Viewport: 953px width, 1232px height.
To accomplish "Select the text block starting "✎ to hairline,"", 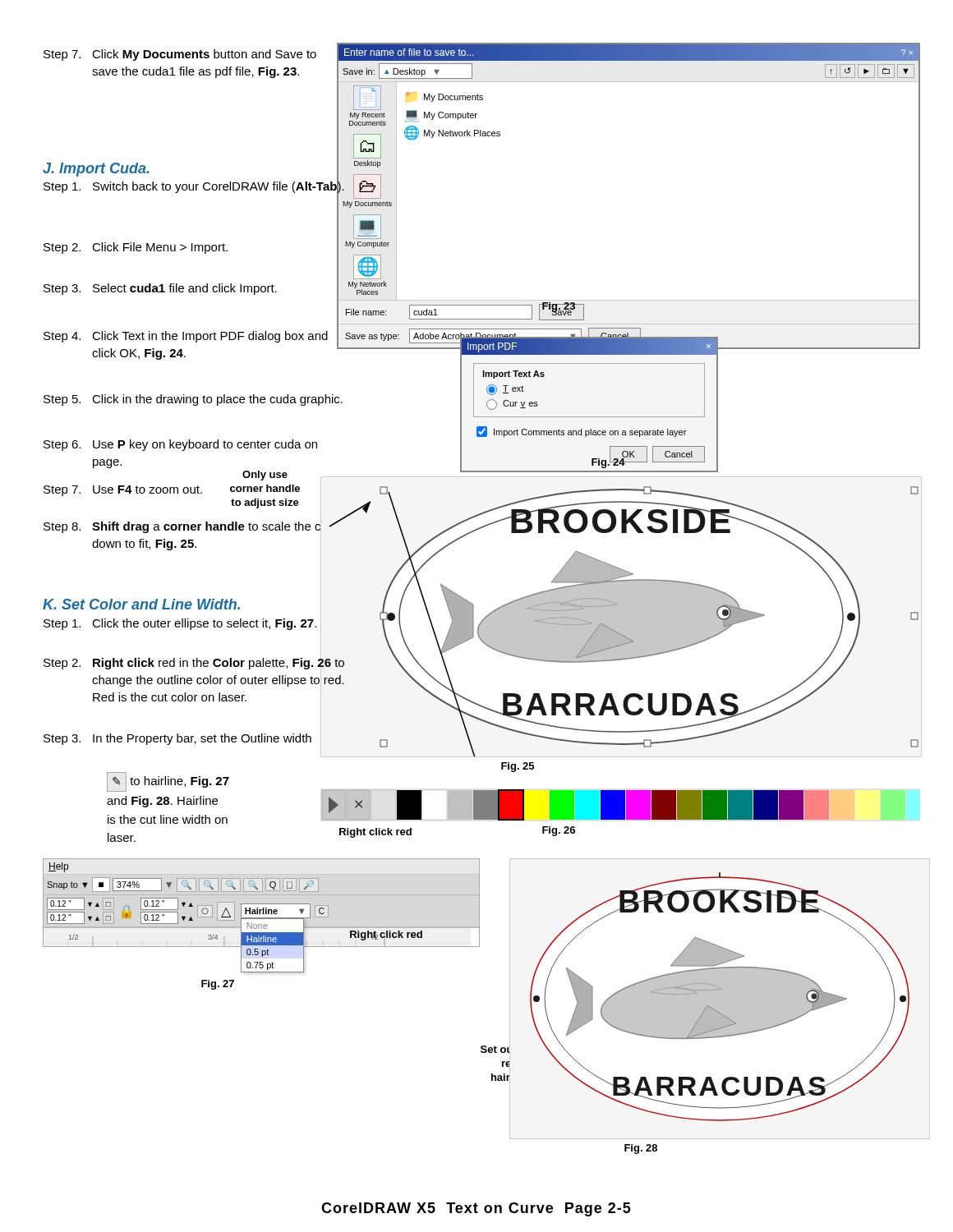I will [x=168, y=808].
